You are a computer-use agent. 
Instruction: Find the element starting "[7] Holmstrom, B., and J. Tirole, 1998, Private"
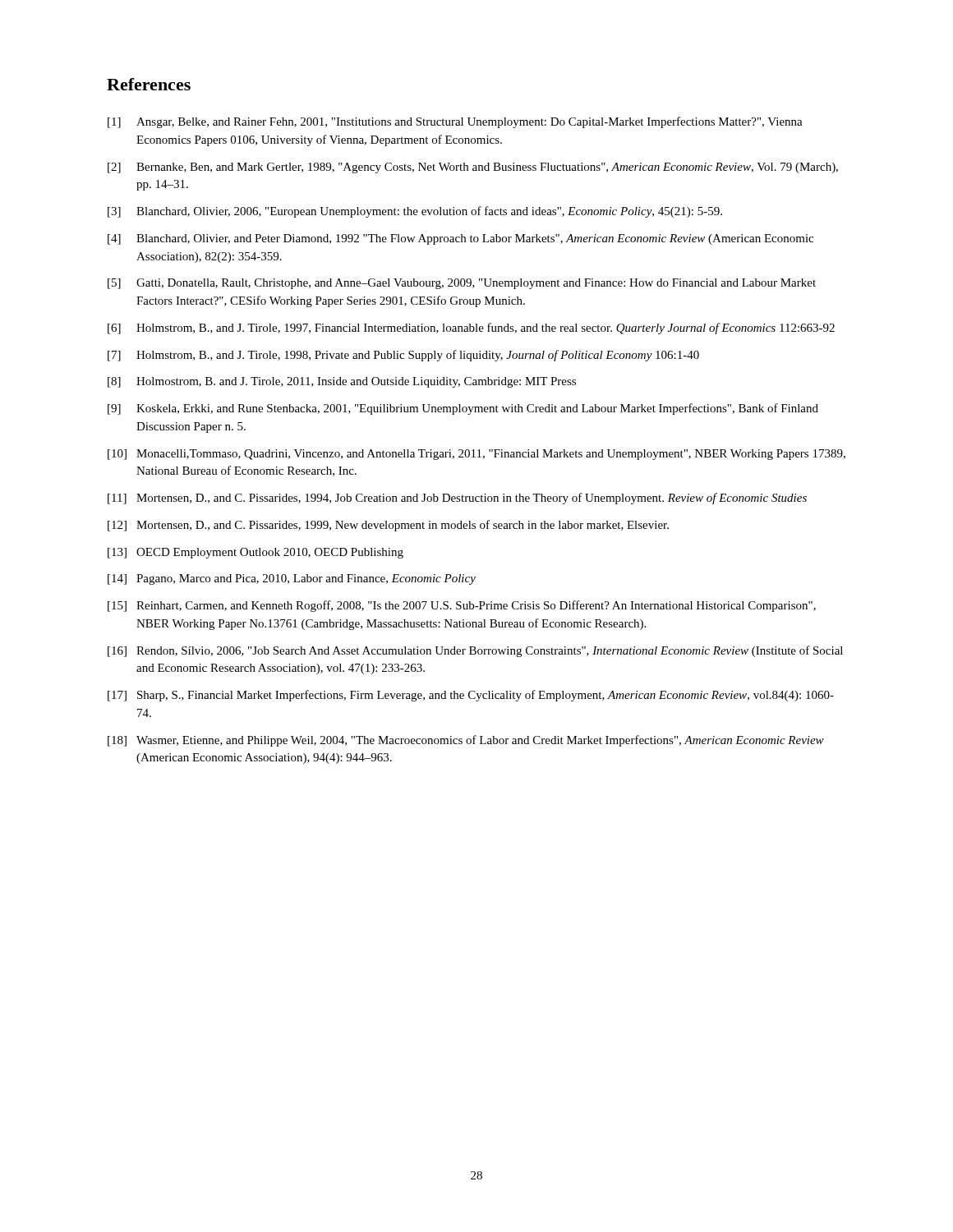(x=476, y=355)
